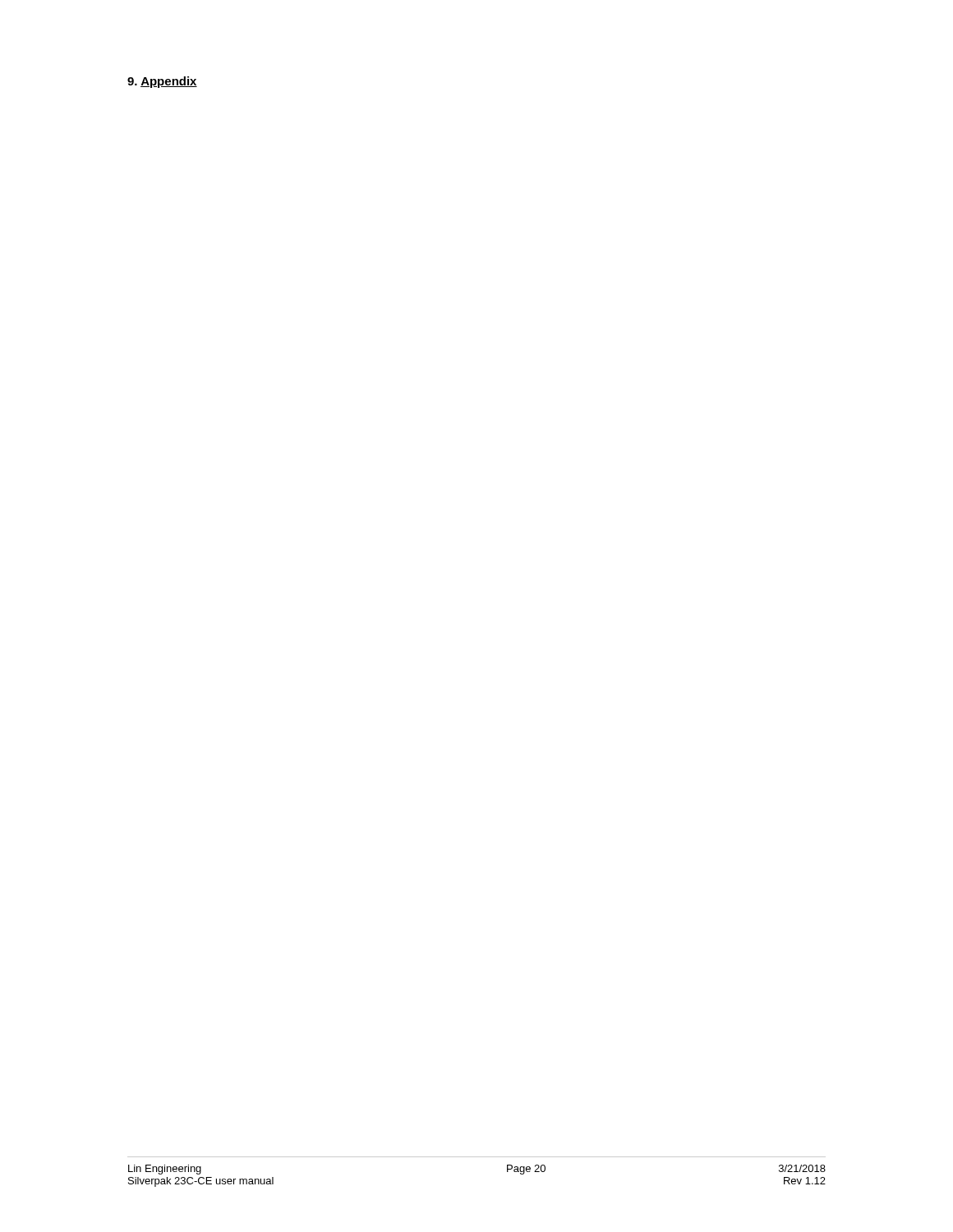Point to "9. Appendix"
The image size is (953, 1232).
162,81
